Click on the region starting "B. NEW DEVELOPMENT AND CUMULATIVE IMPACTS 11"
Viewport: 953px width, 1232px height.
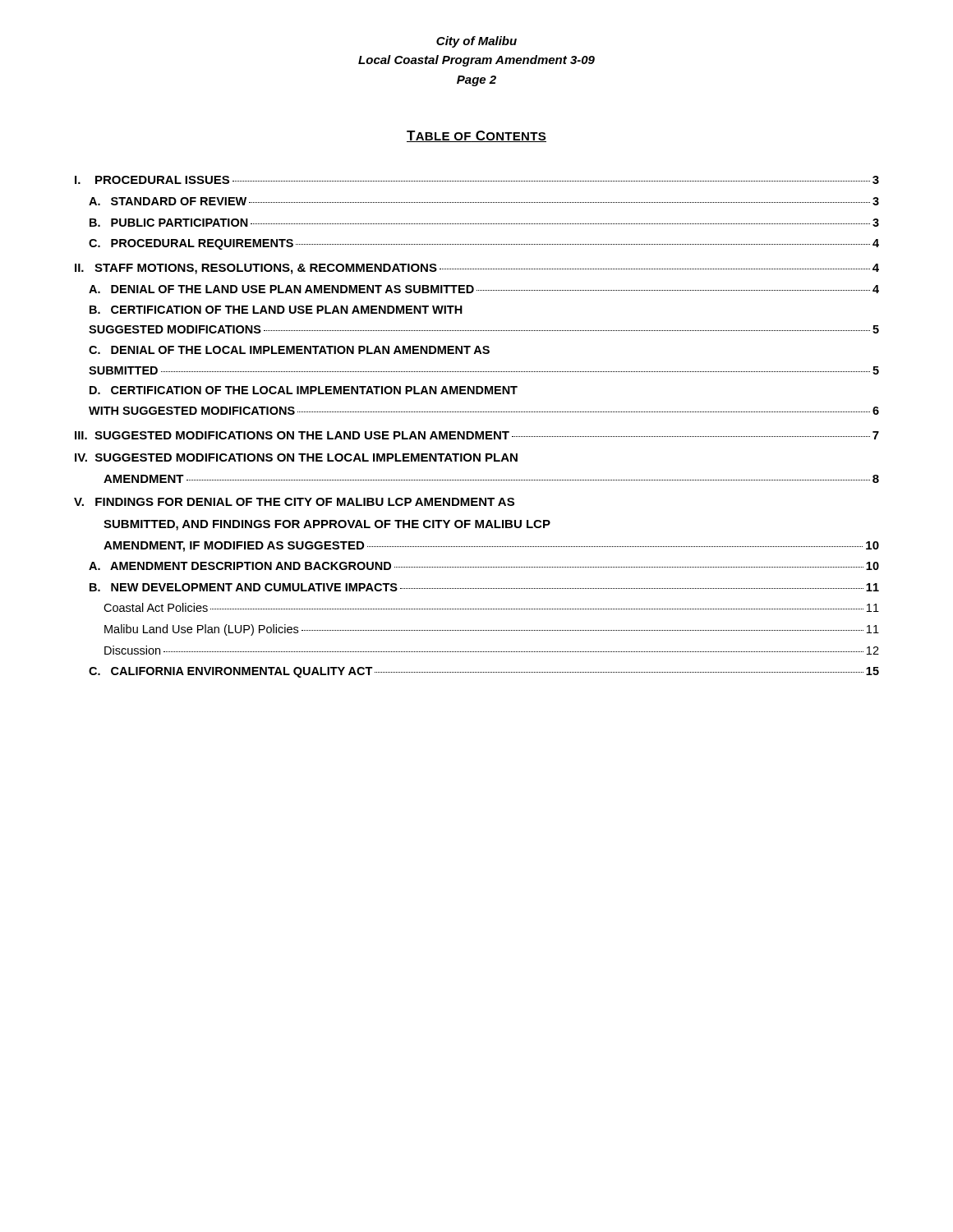click(x=484, y=587)
